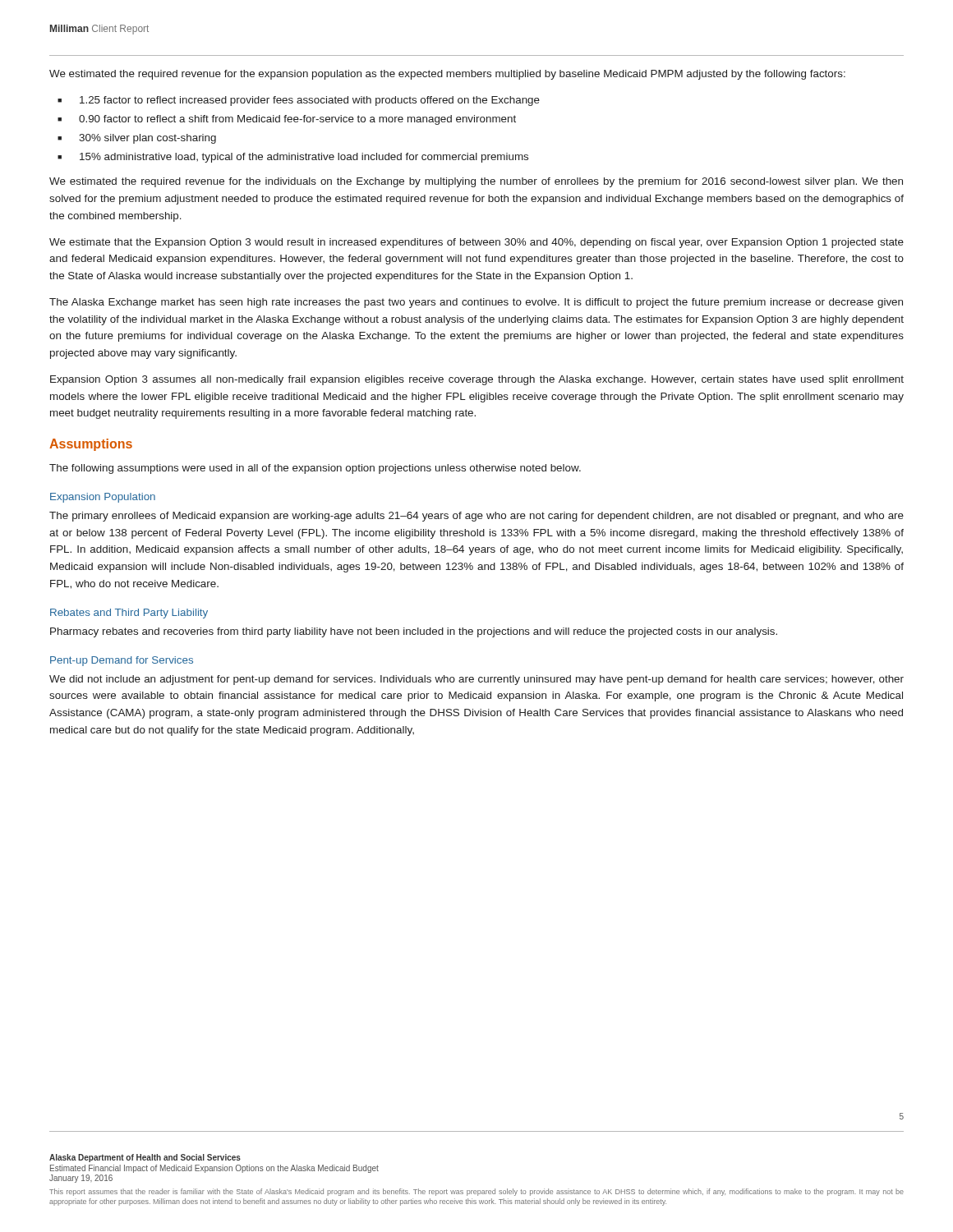Screen dimensions: 1232x953
Task: Find the block on this page that starts "We estimate that the Expansion Option"
Action: (476, 259)
